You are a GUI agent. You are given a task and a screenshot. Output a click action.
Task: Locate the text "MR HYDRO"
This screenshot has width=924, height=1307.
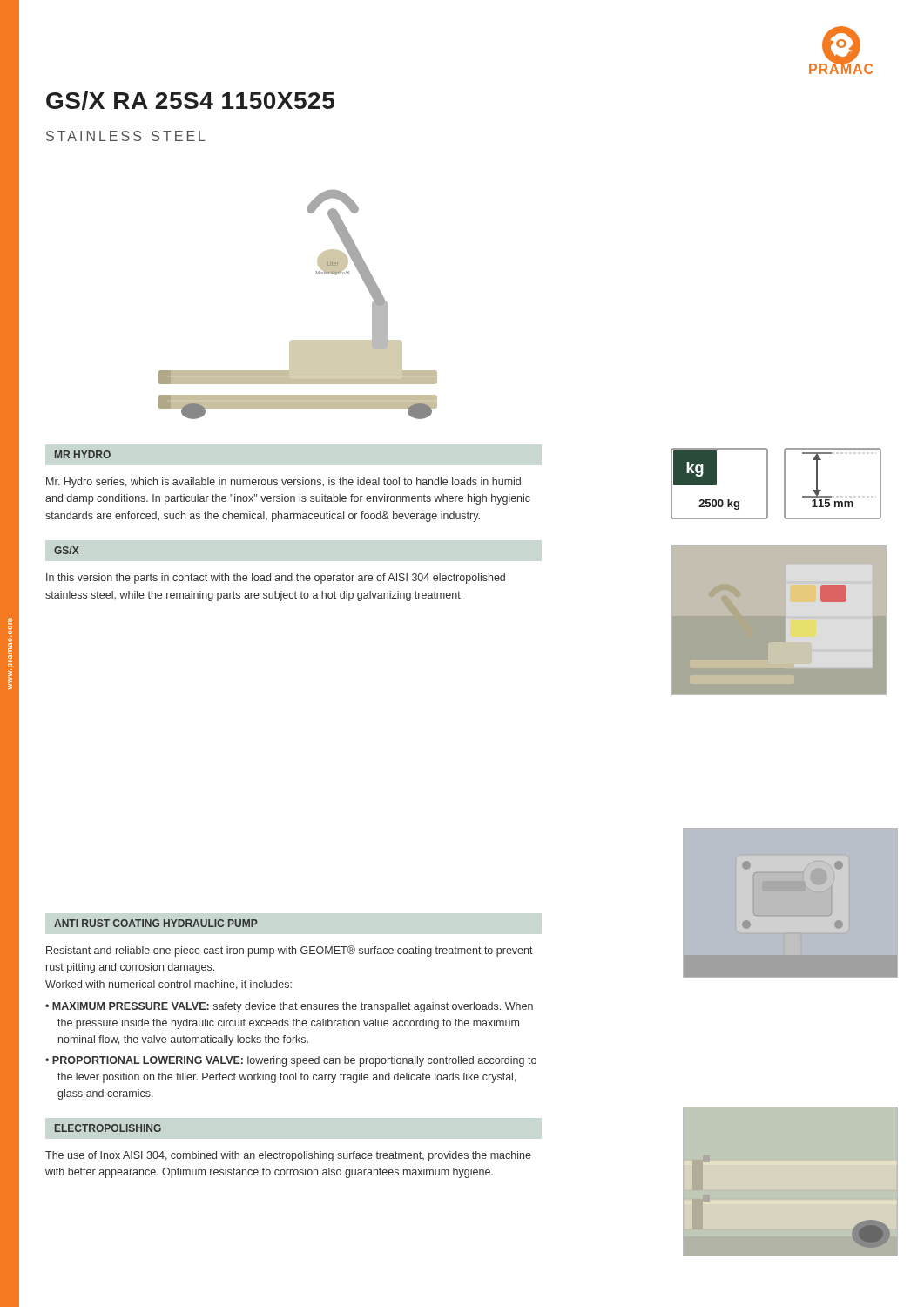click(83, 454)
